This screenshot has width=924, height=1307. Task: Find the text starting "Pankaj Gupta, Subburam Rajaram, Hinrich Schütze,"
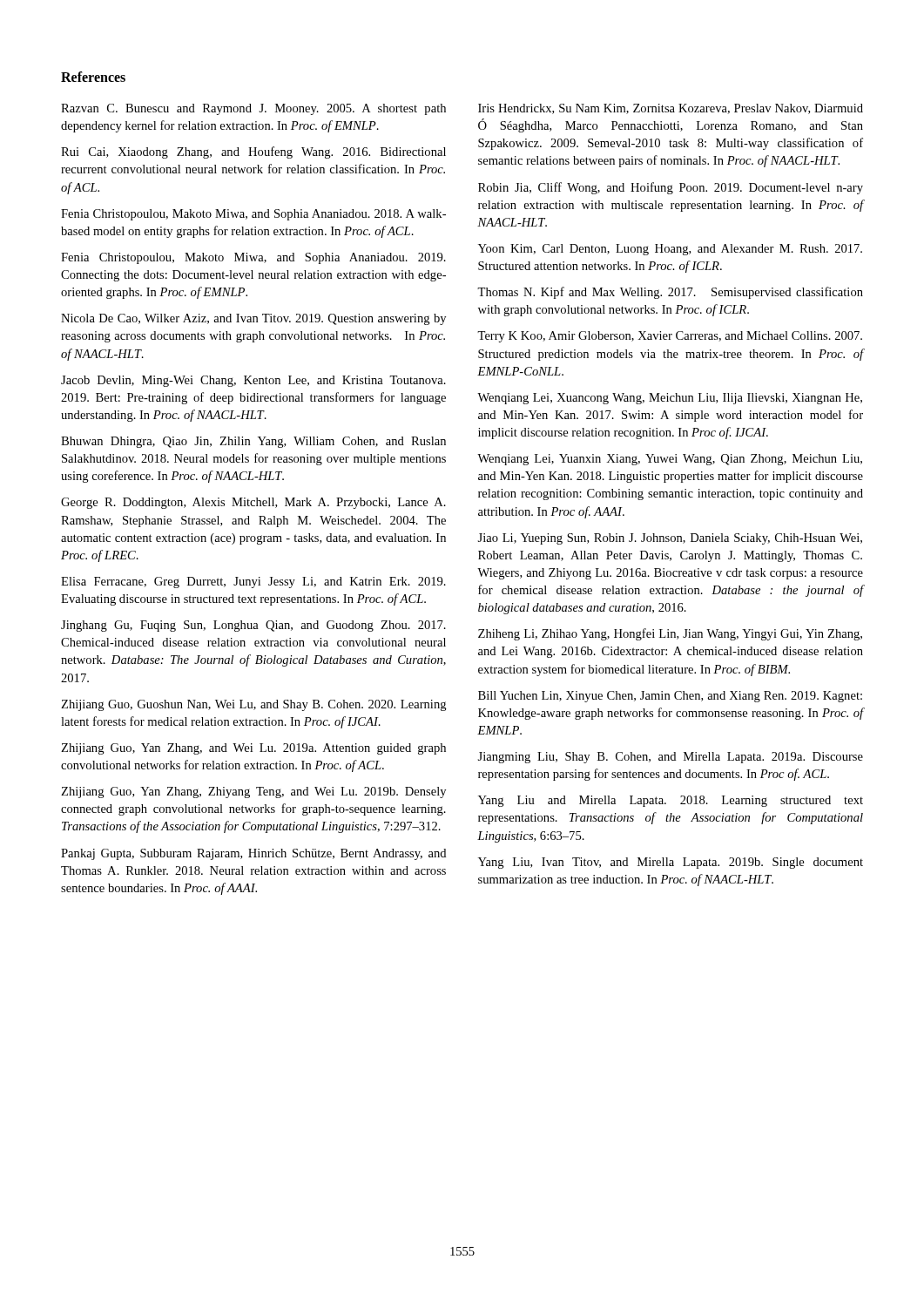[254, 870]
